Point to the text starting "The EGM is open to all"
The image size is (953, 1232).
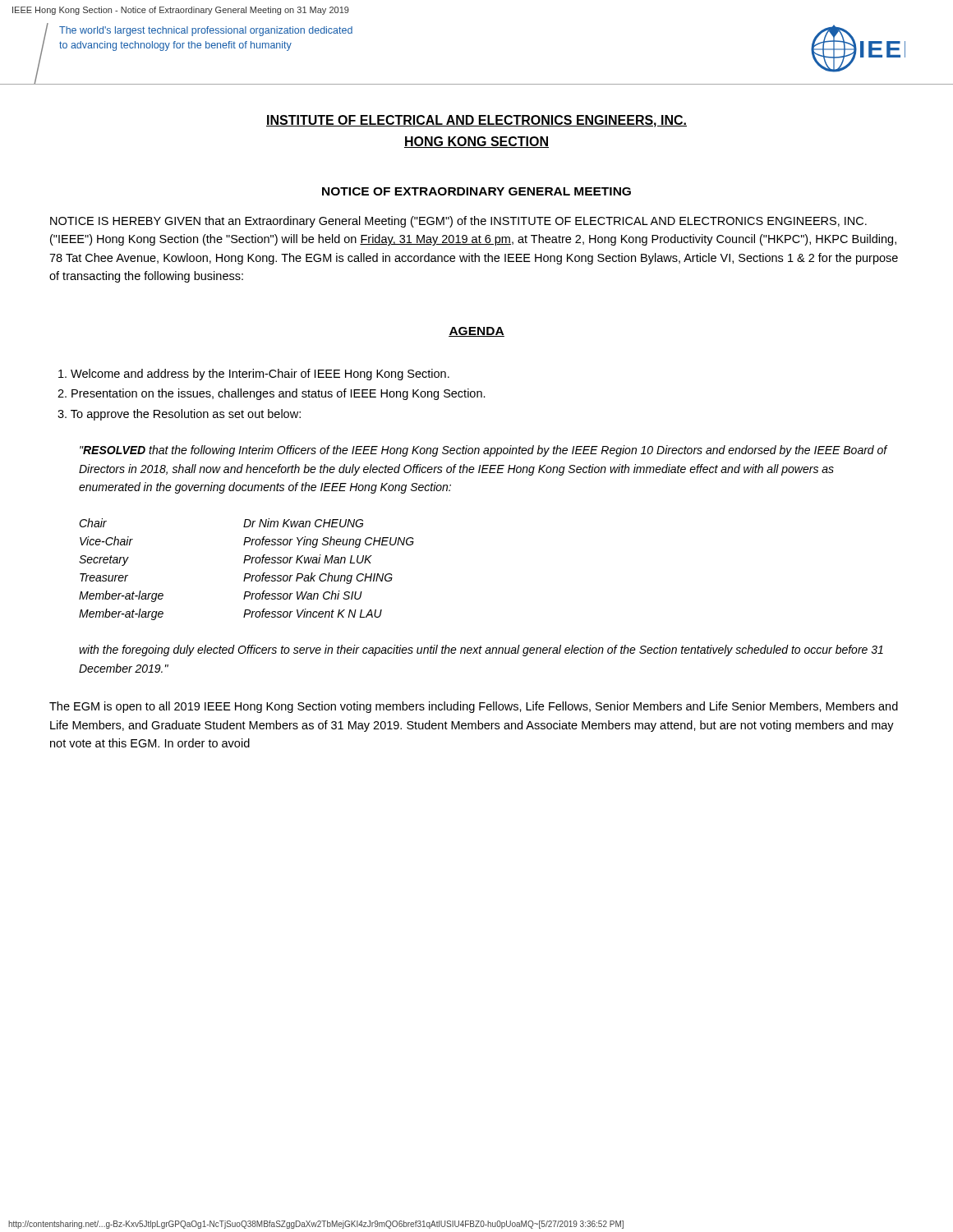click(474, 725)
